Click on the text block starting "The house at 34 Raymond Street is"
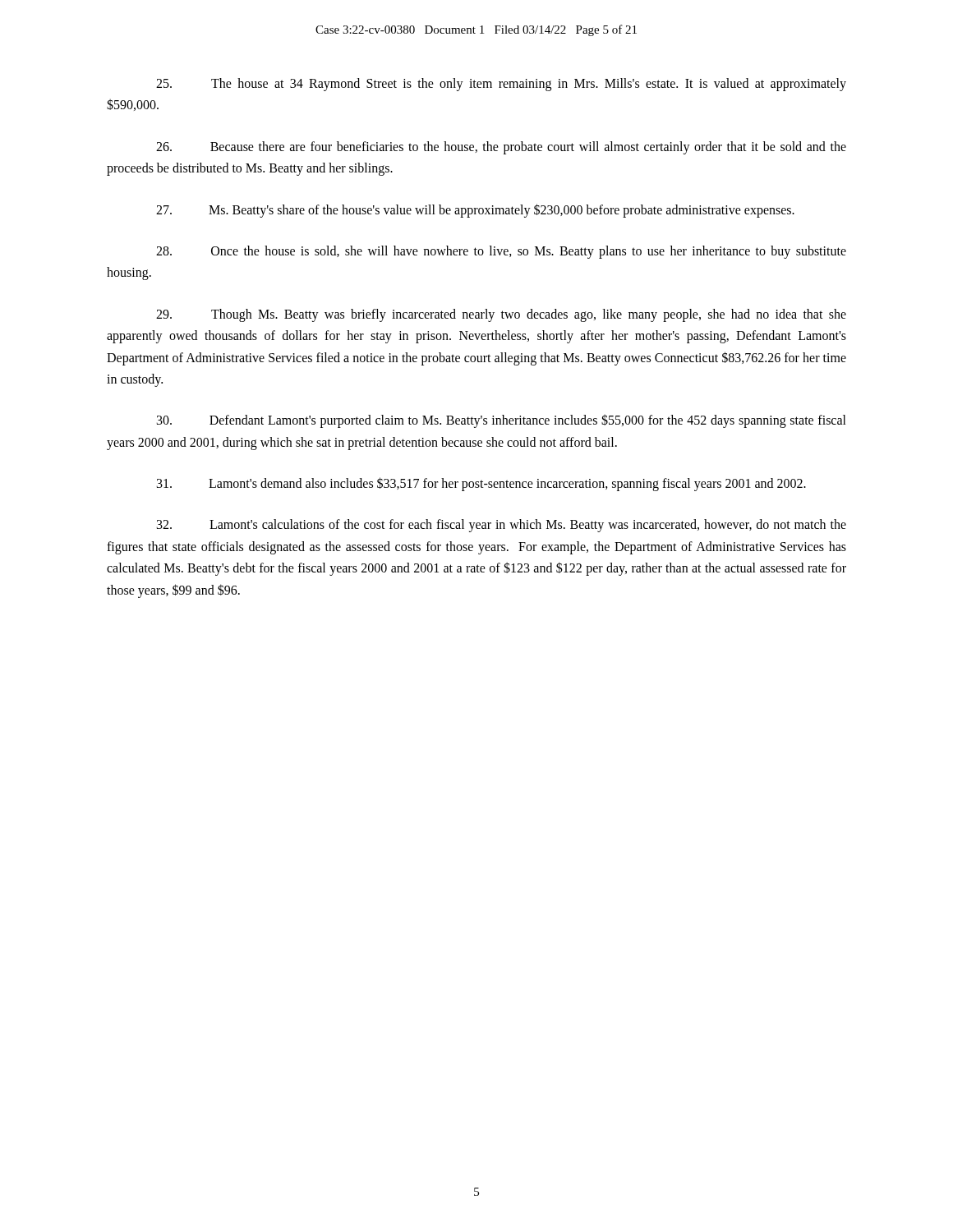This screenshot has height=1232, width=953. click(476, 93)
